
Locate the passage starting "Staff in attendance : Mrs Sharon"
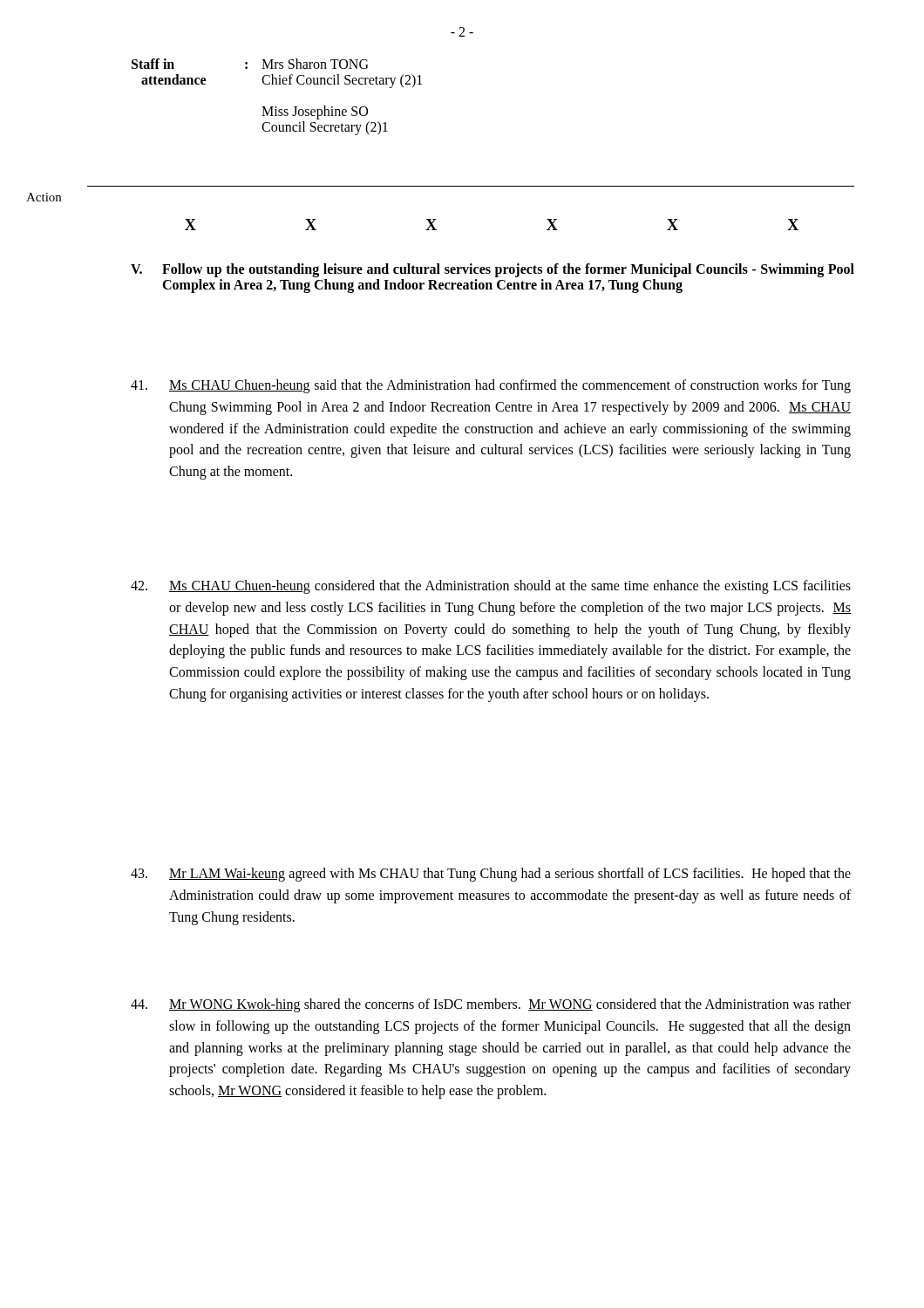[250, 64]
